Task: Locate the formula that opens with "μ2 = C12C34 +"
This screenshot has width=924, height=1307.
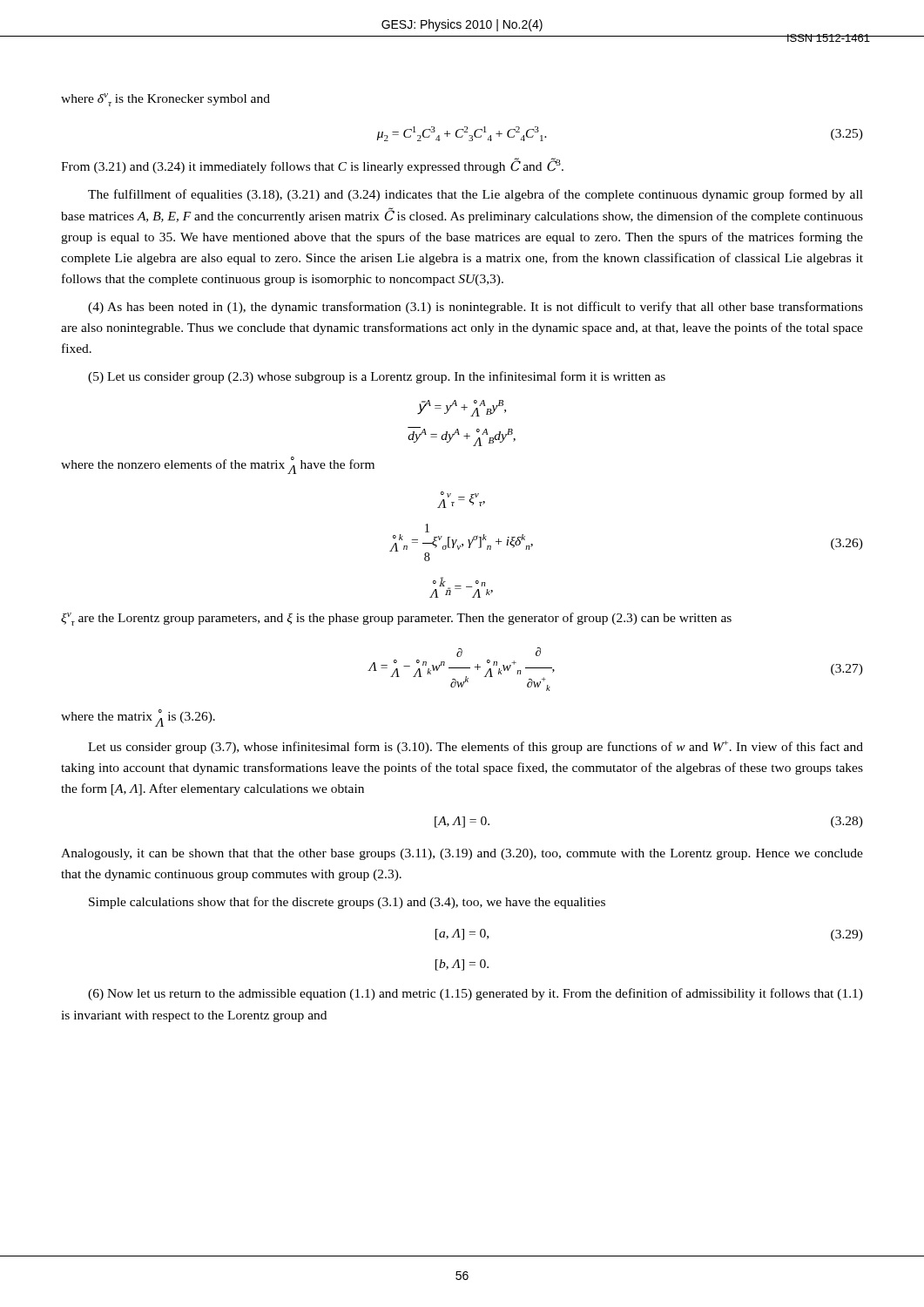Action: 463,135
